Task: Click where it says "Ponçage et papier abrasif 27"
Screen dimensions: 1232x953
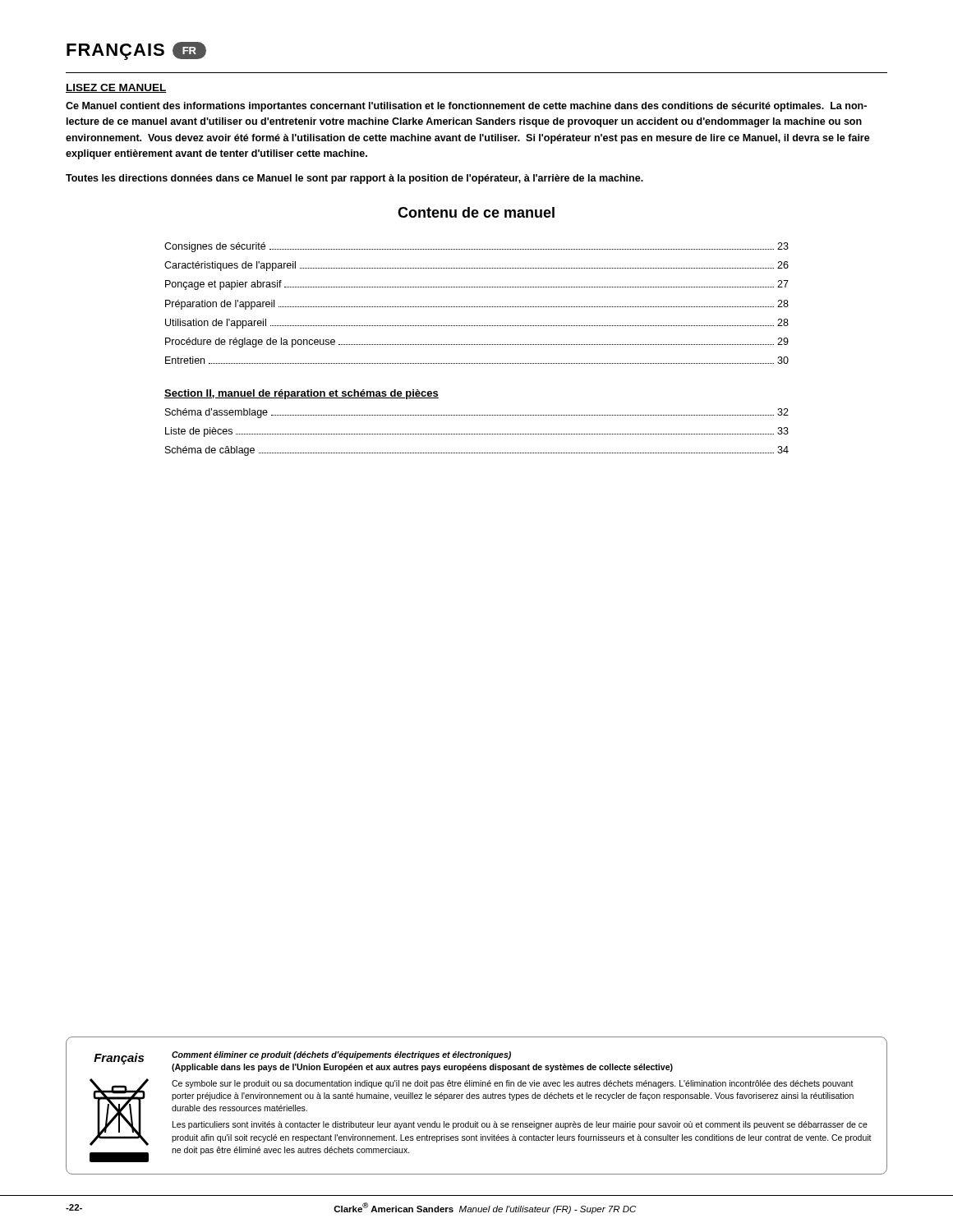Action: coord(476,285)
